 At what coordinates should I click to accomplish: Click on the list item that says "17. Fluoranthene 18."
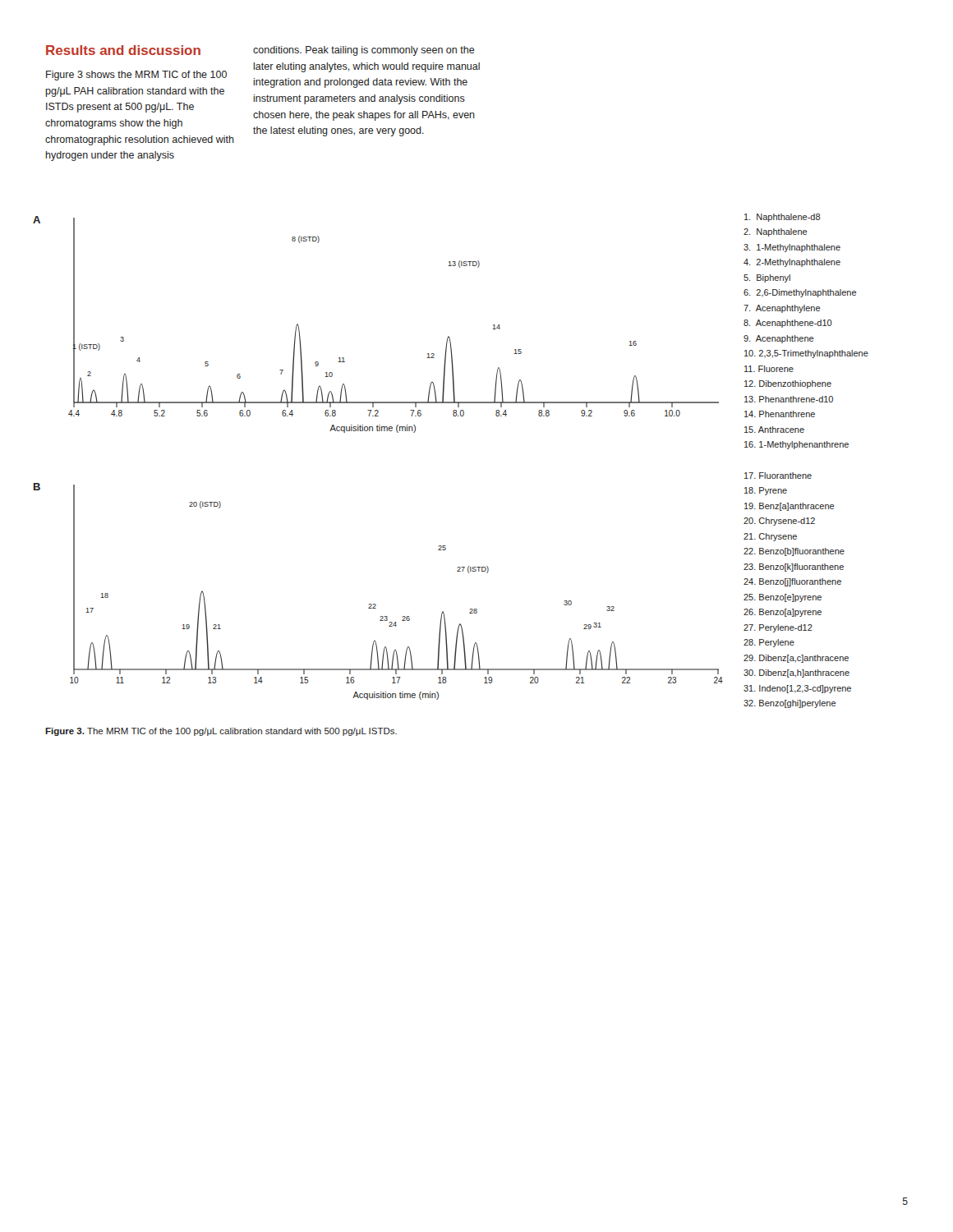coord(842,590)
